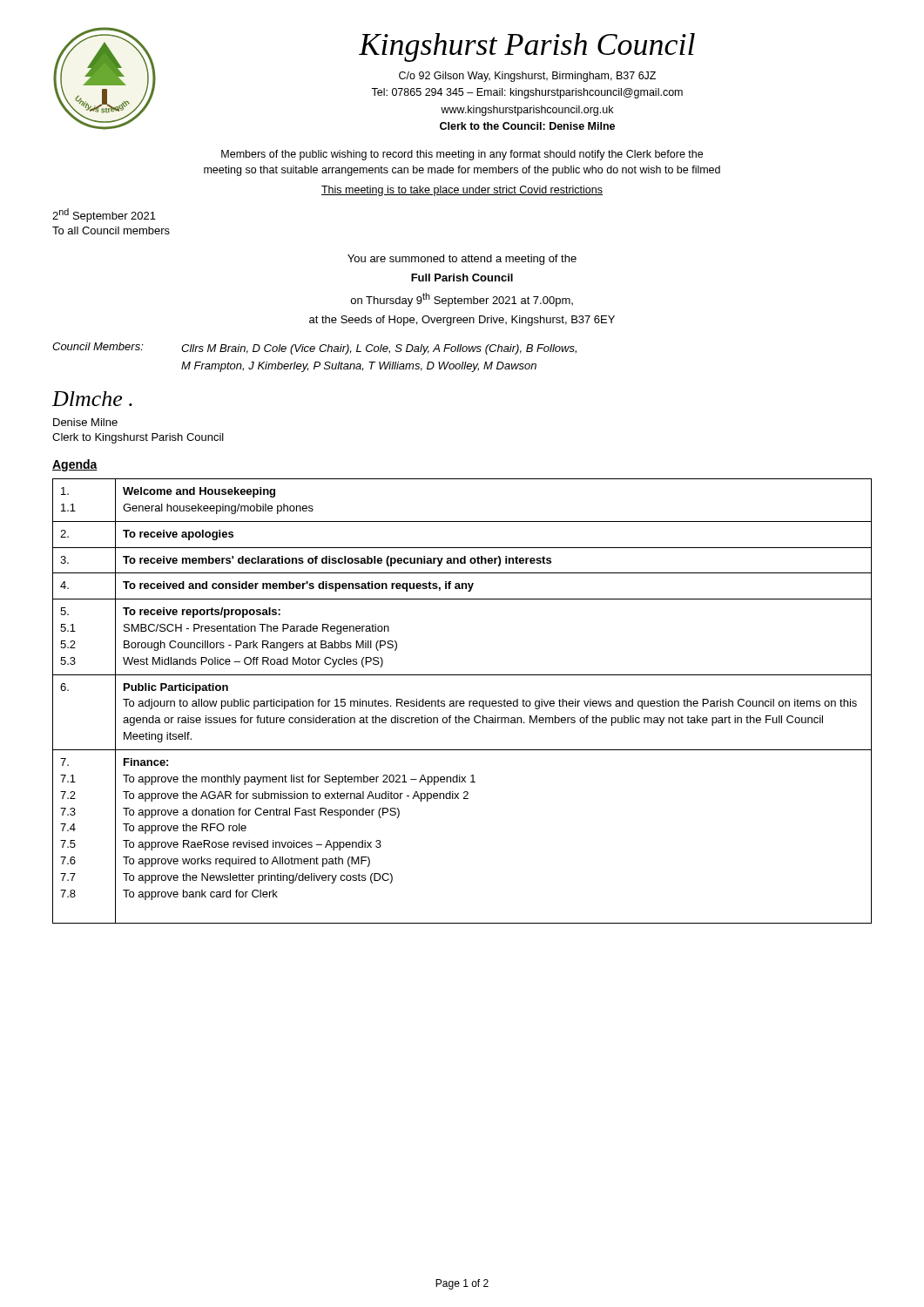Locate the block of text that opens with "Members of the public wishing to record"
924x1307 pixels.
tap(462, 162)
